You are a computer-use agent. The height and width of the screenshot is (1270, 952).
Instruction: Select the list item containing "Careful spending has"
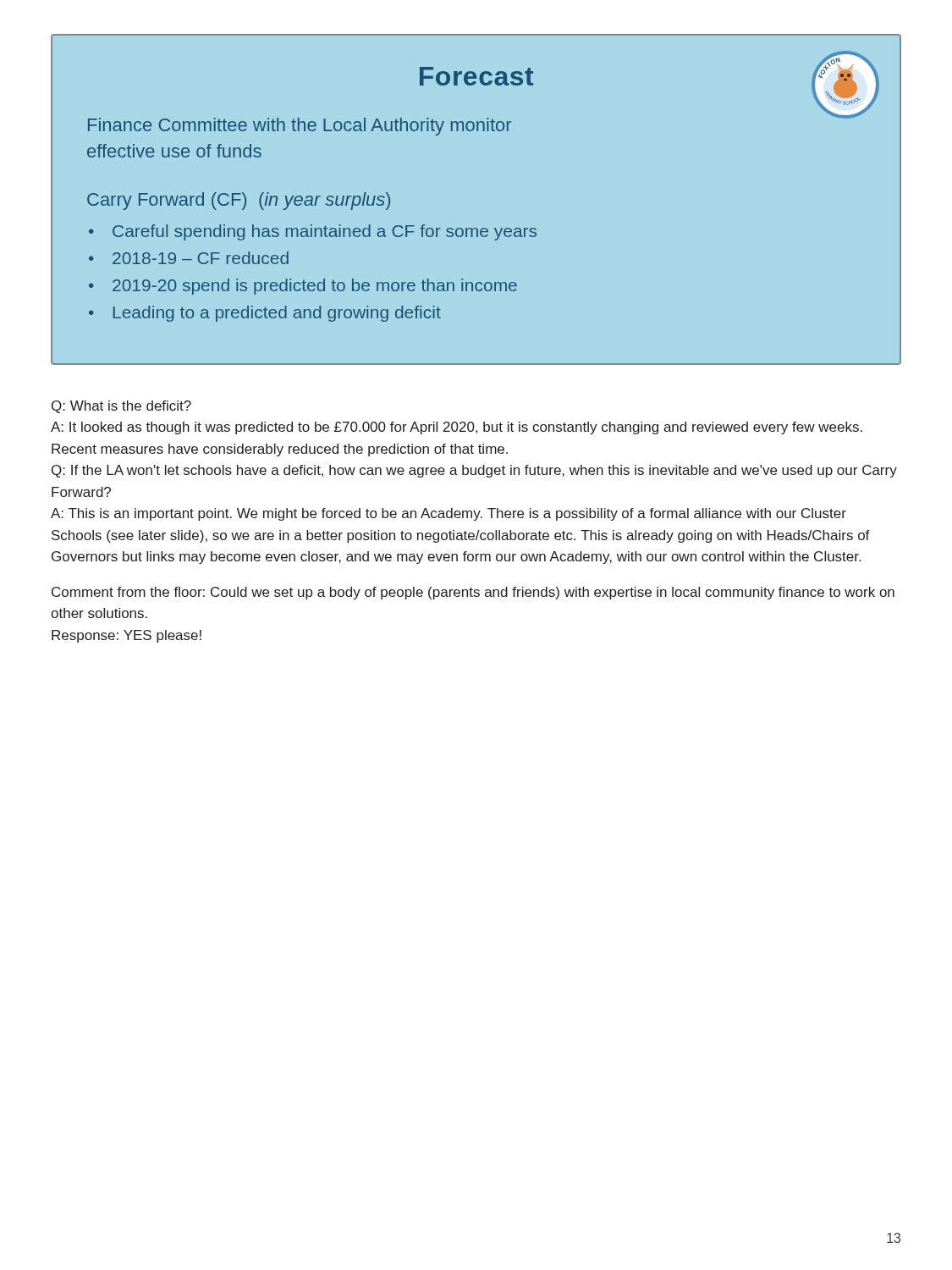click(x=325, y=230)
